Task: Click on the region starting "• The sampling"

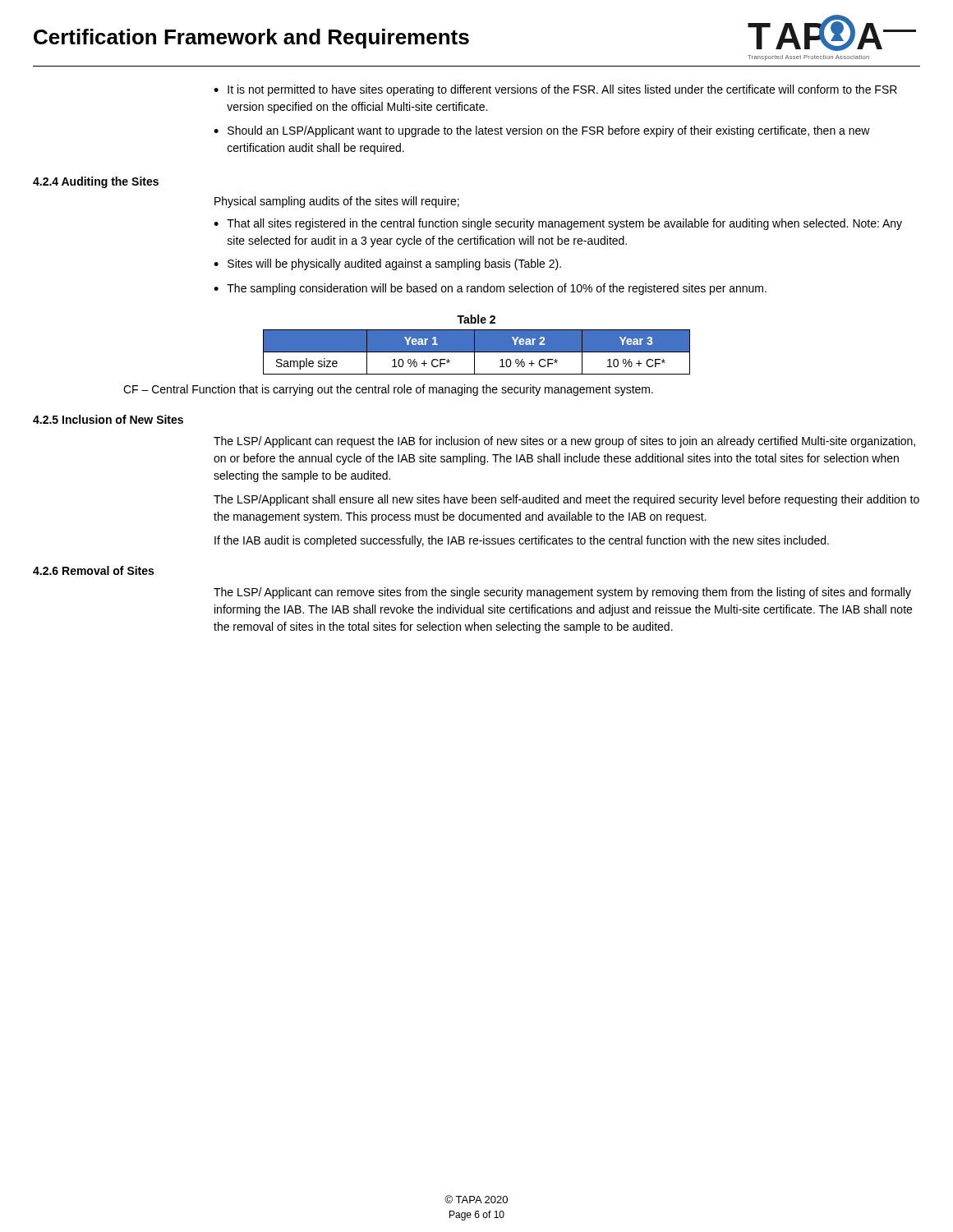Action: (x=490, y=290)
